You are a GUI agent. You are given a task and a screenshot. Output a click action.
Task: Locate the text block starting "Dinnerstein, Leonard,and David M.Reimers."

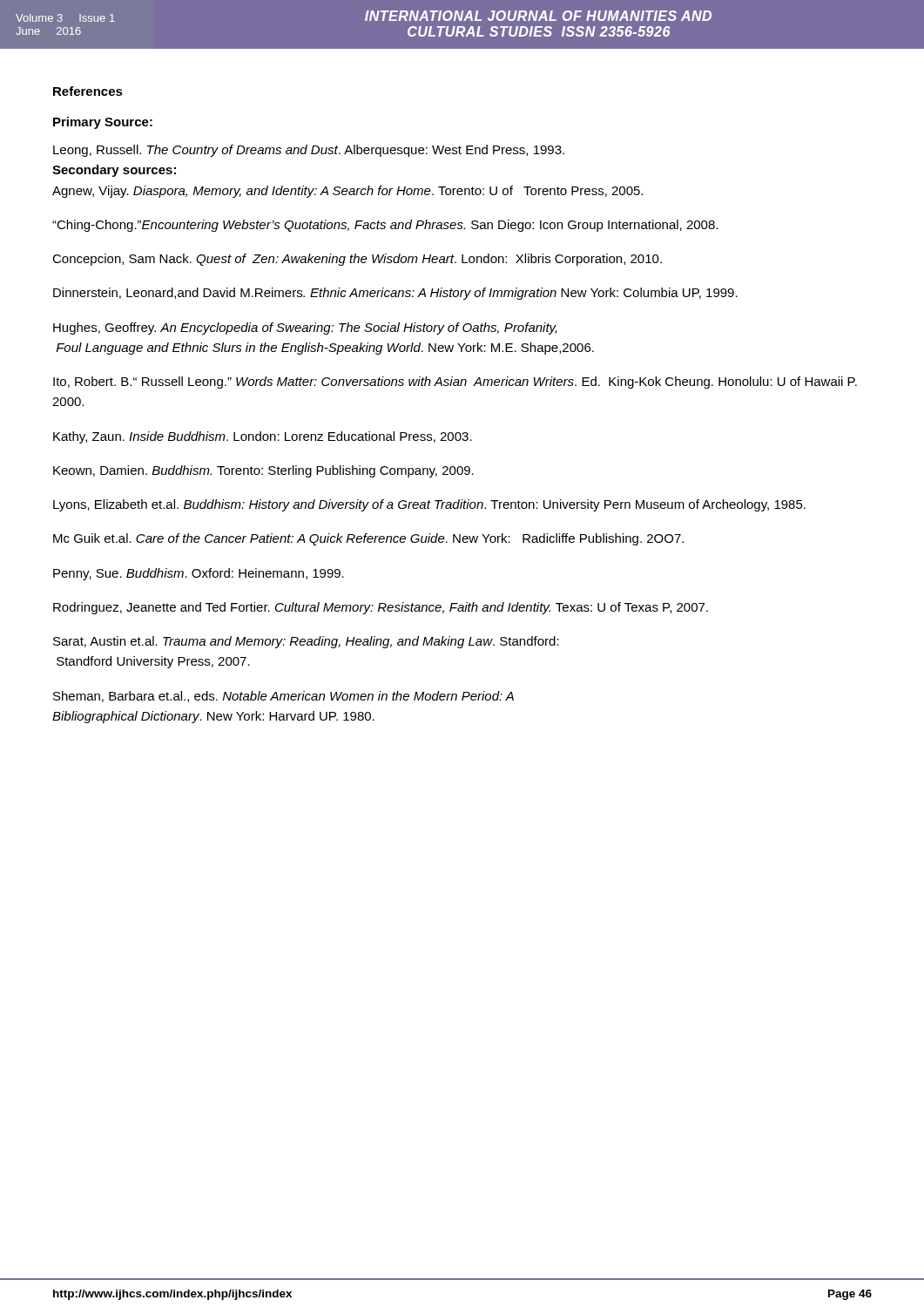pos(395,293)
